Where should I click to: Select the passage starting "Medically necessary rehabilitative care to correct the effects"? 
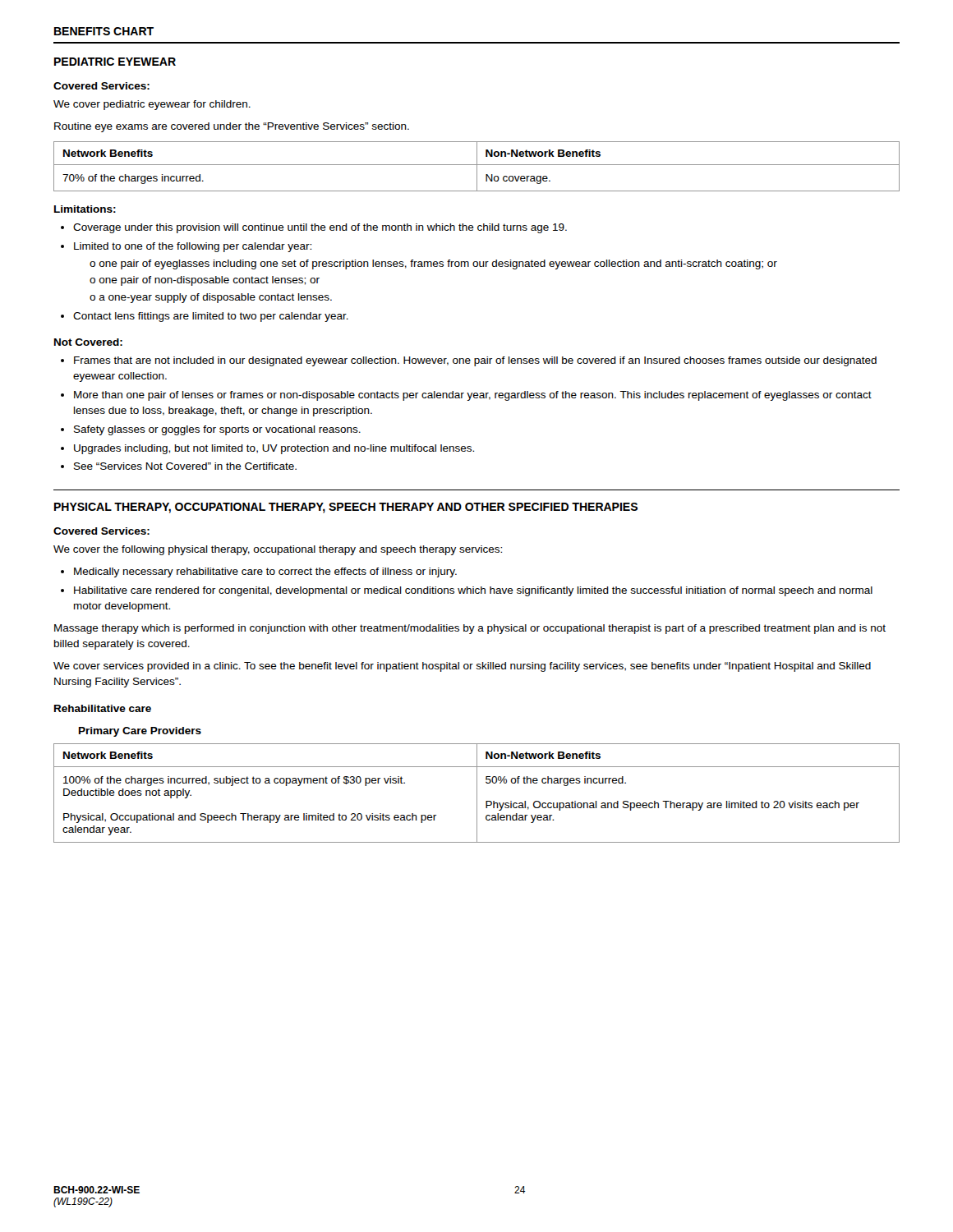[265, 571]
